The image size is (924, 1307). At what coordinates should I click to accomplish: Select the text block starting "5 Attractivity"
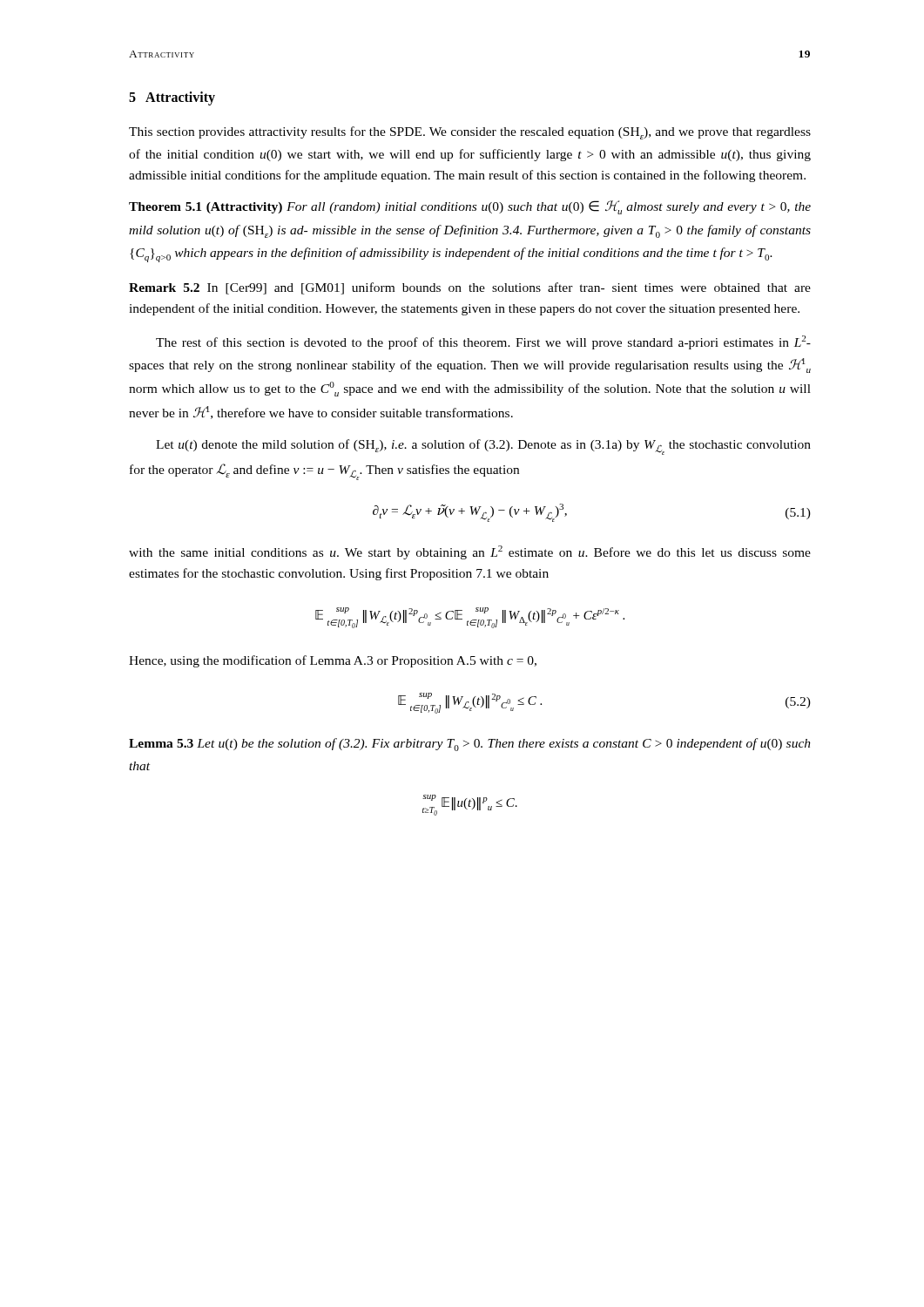pyautogui.click(x=172, y=97)
